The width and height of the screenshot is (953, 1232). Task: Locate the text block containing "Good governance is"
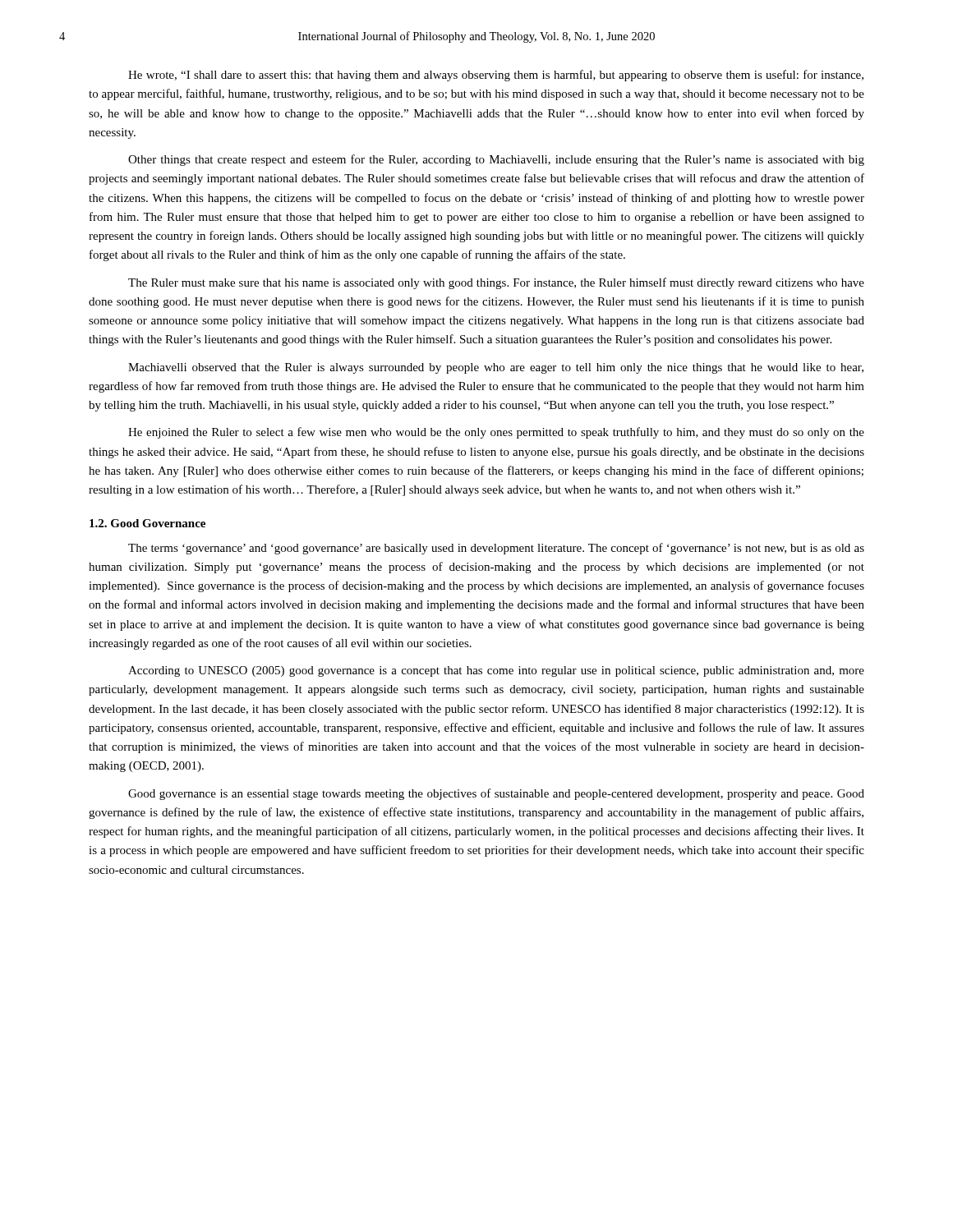click(x=476, y=831)
